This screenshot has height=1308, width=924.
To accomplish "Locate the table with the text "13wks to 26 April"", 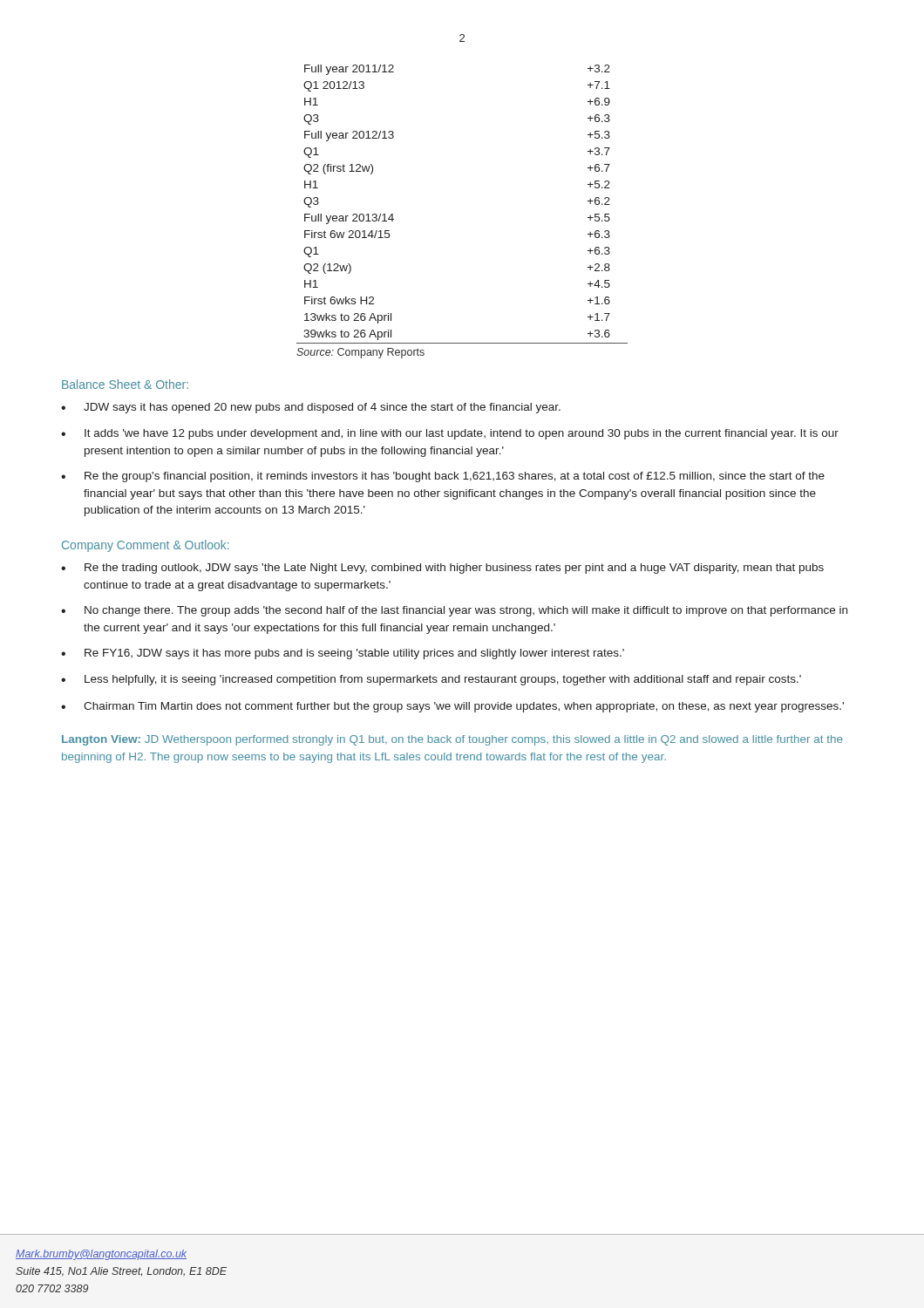I will (462, 202).
